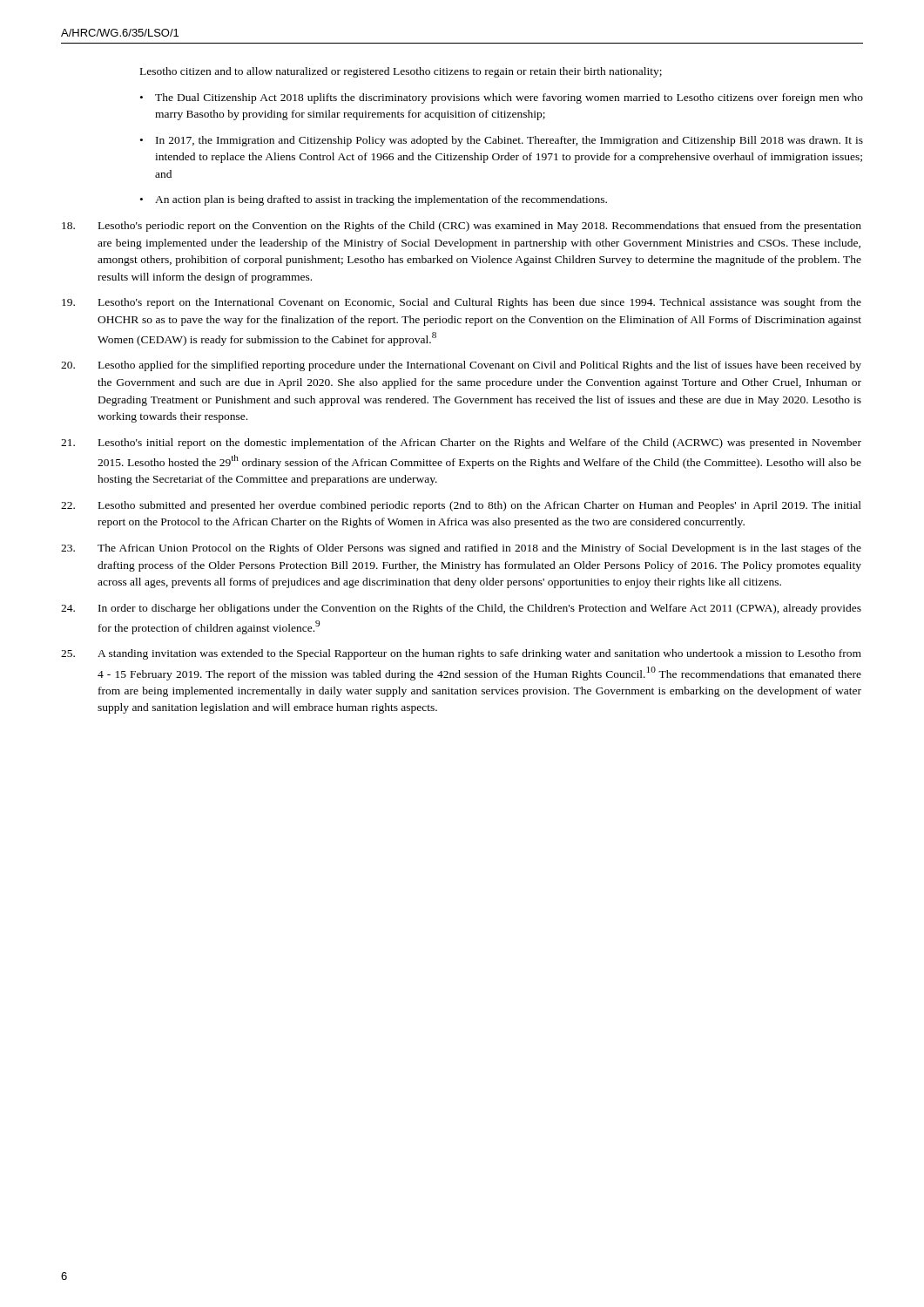Select the text block that reads "The African Union Protocol on"
The width and height of the screenshot is (924, 1307).
click(x=461, y=565)
